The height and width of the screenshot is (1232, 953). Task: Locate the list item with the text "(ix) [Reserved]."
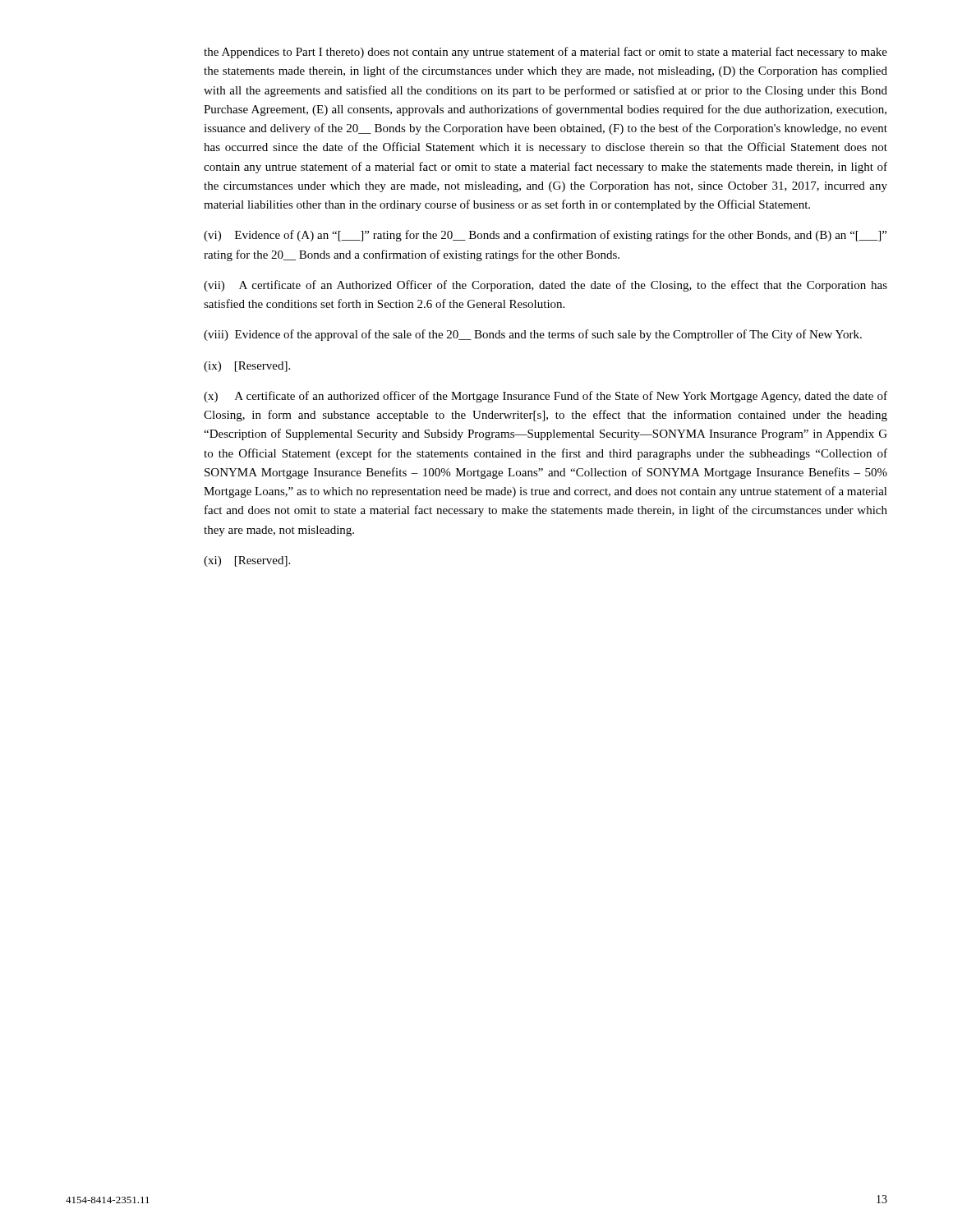click(247, 365)
